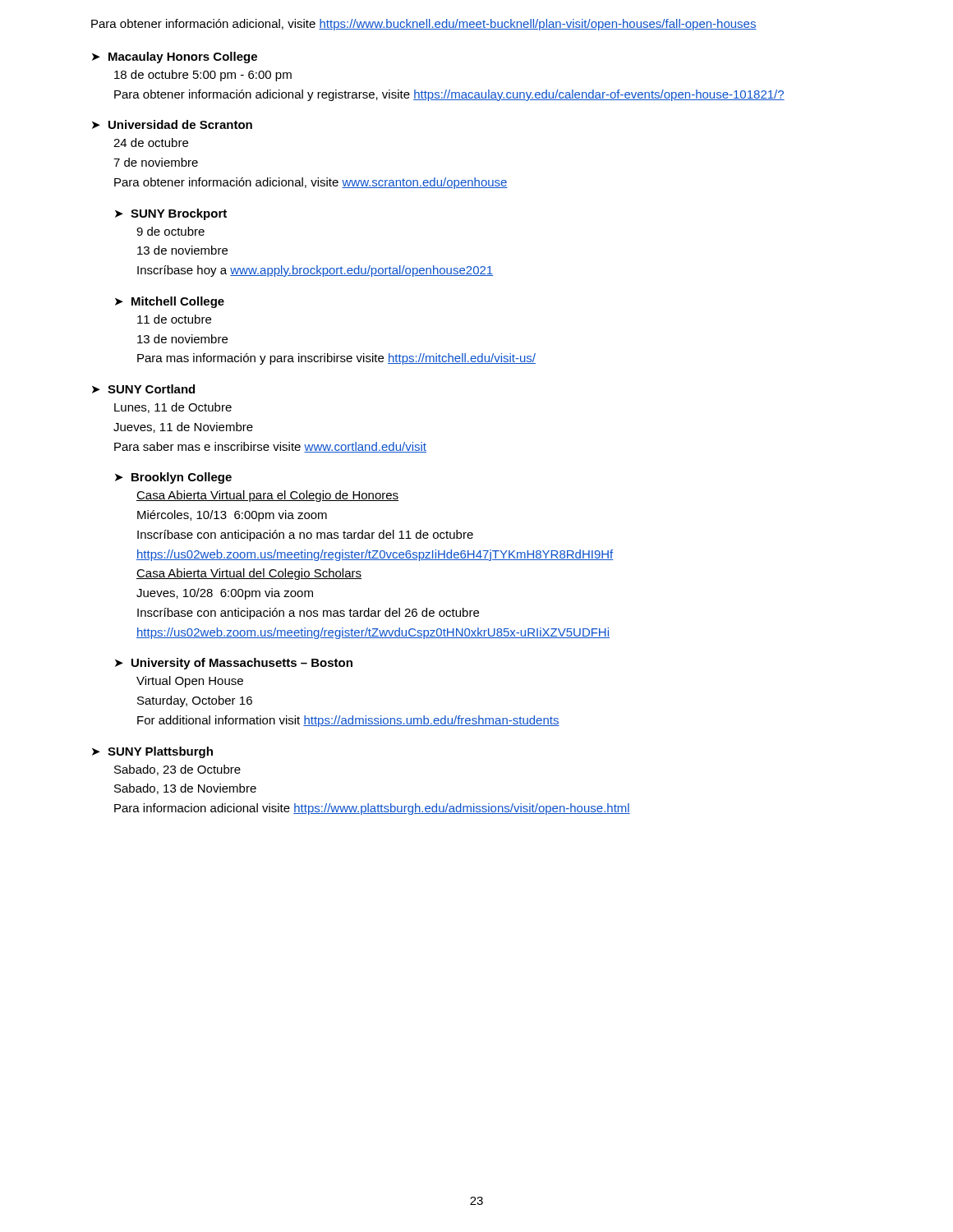Point to the block beginning "➤ SUNY Brockport"

171,214
